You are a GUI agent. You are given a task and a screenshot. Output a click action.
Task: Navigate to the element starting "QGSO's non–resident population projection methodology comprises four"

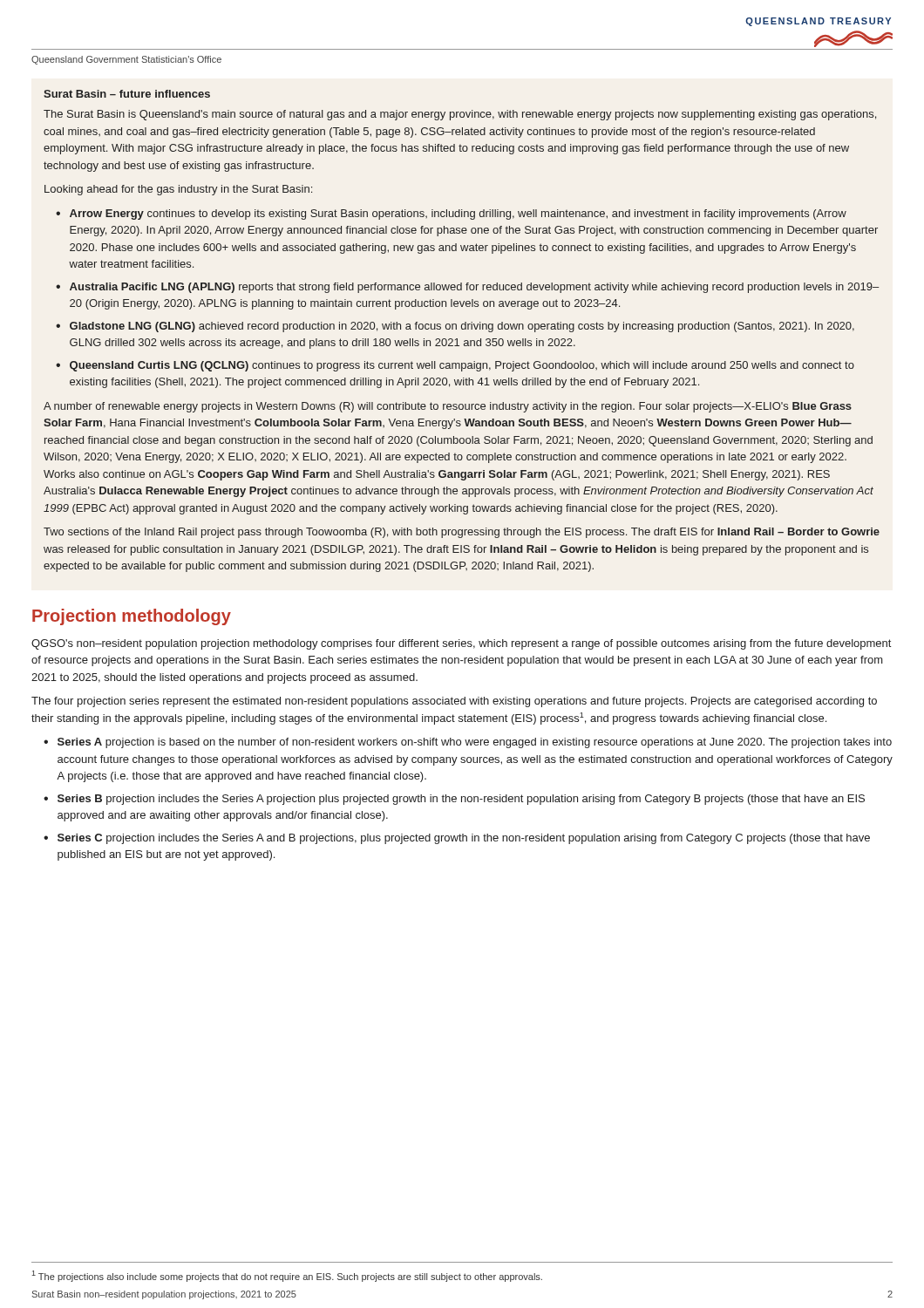[x=461, y=660]
